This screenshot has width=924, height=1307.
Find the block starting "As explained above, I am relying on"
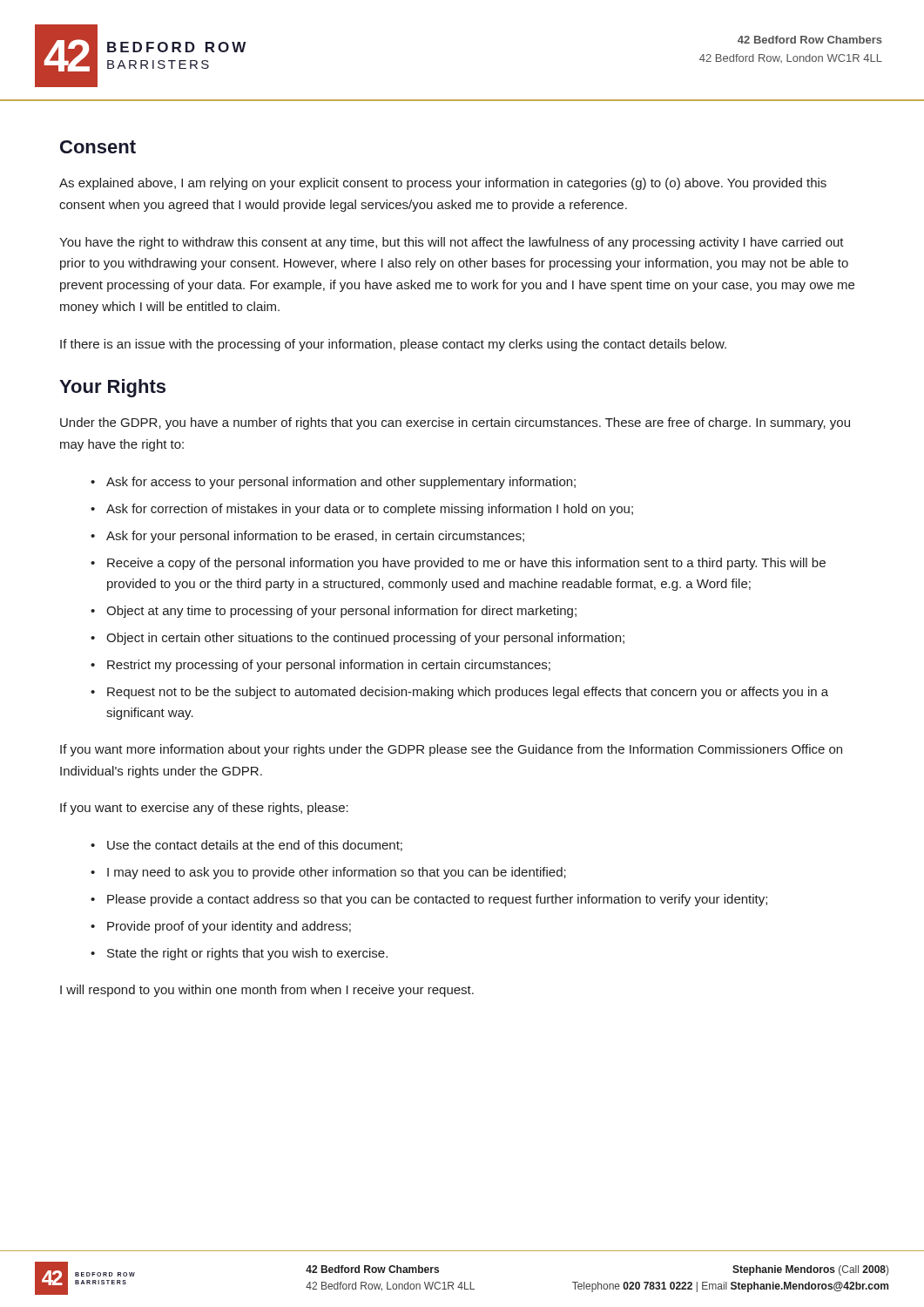pyautogui.click(x=443, y=193)
